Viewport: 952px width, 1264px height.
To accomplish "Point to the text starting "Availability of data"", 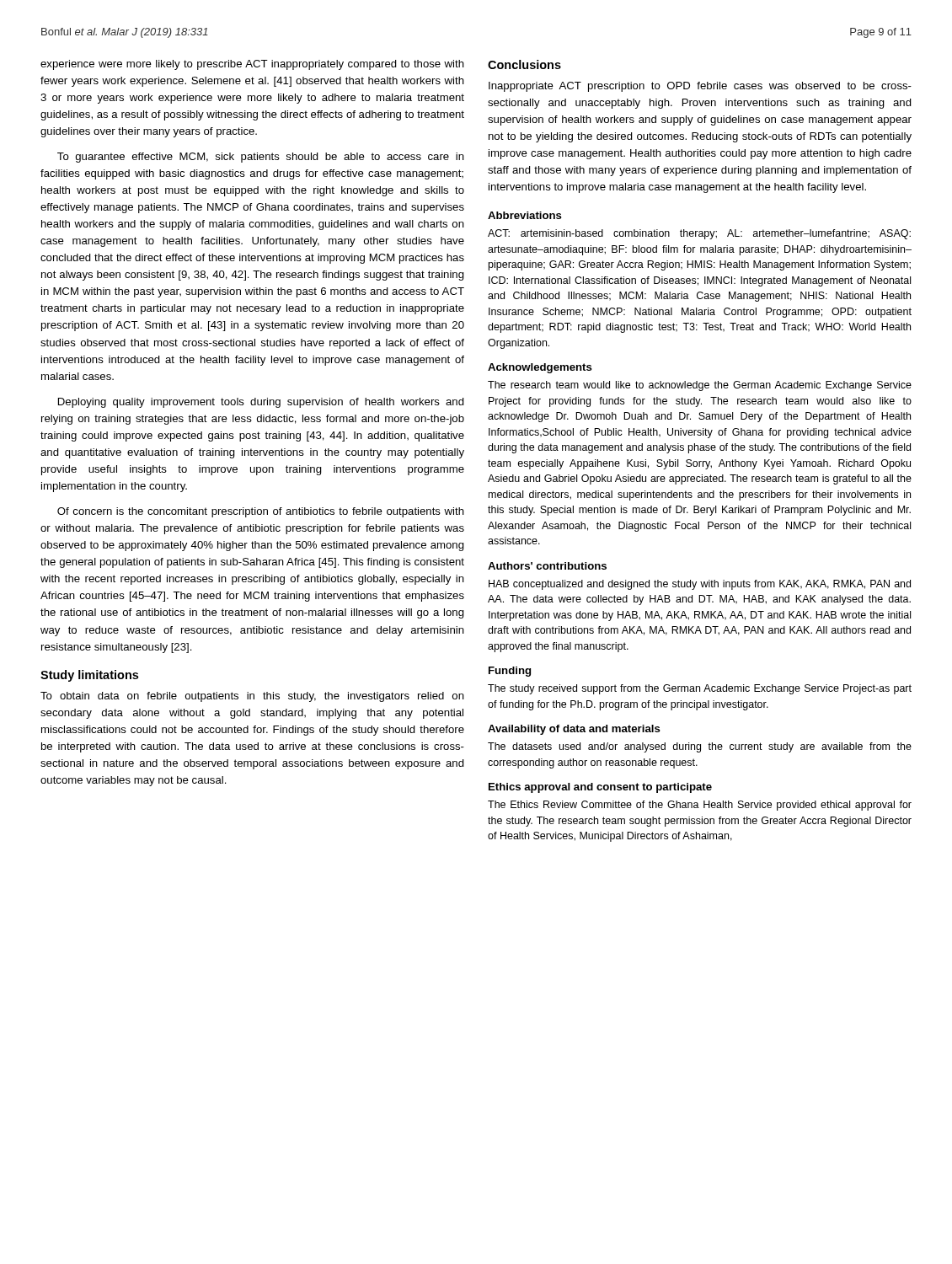I will pyautogui.click(x=574, y=729).
